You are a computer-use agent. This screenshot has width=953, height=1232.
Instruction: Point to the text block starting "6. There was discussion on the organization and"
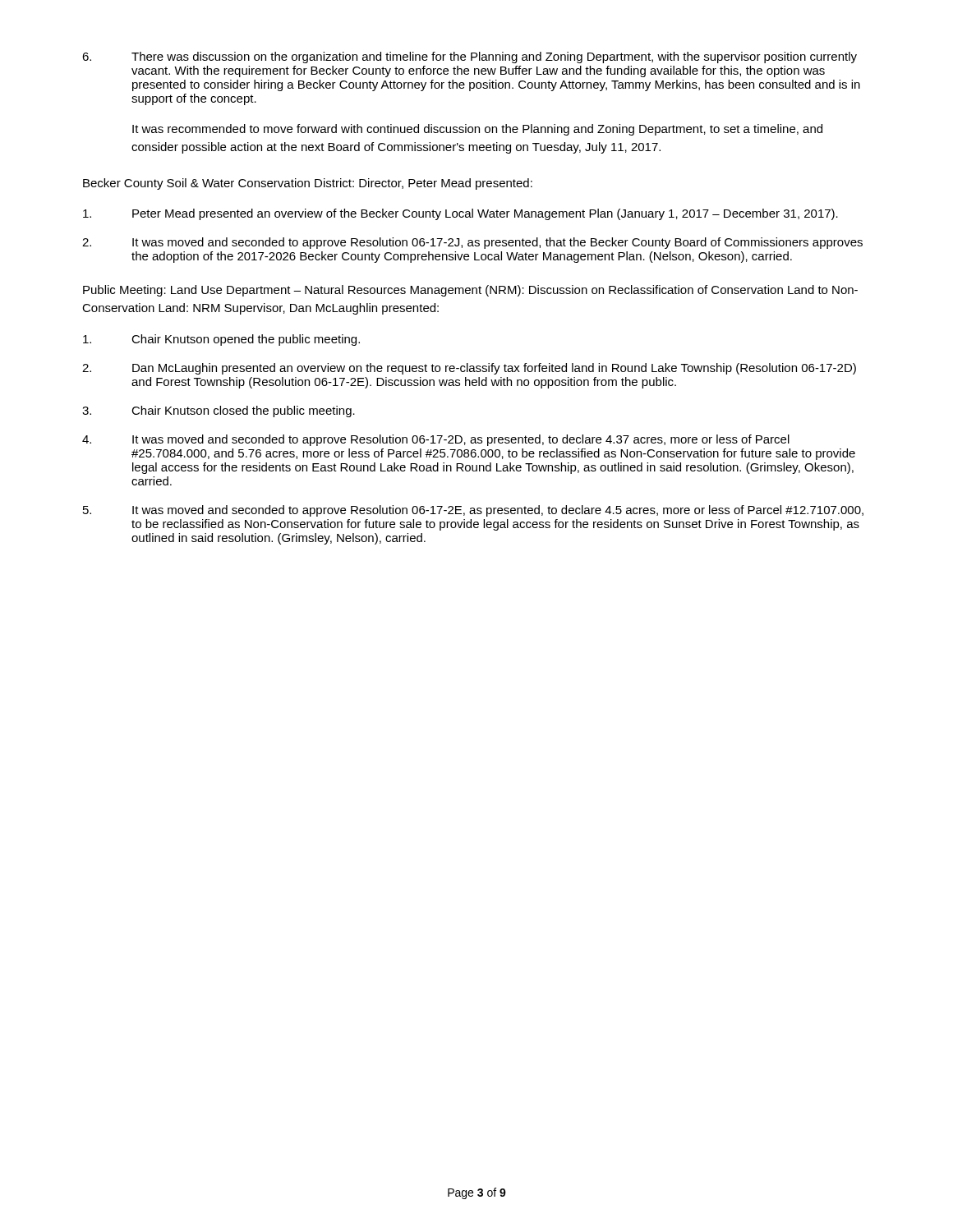tap(476, 77)
